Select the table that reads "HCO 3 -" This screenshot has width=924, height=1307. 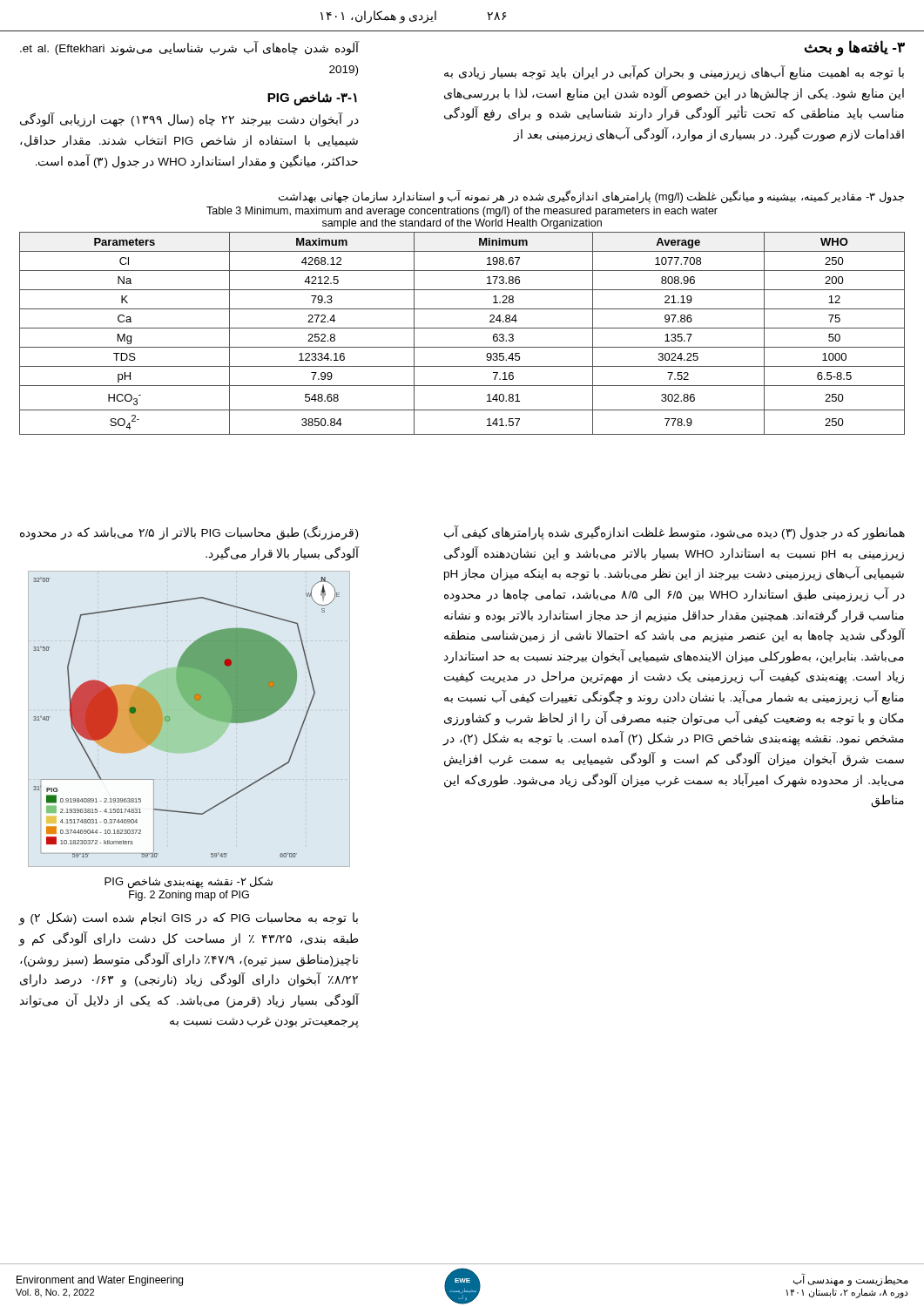tap(462, 333)
